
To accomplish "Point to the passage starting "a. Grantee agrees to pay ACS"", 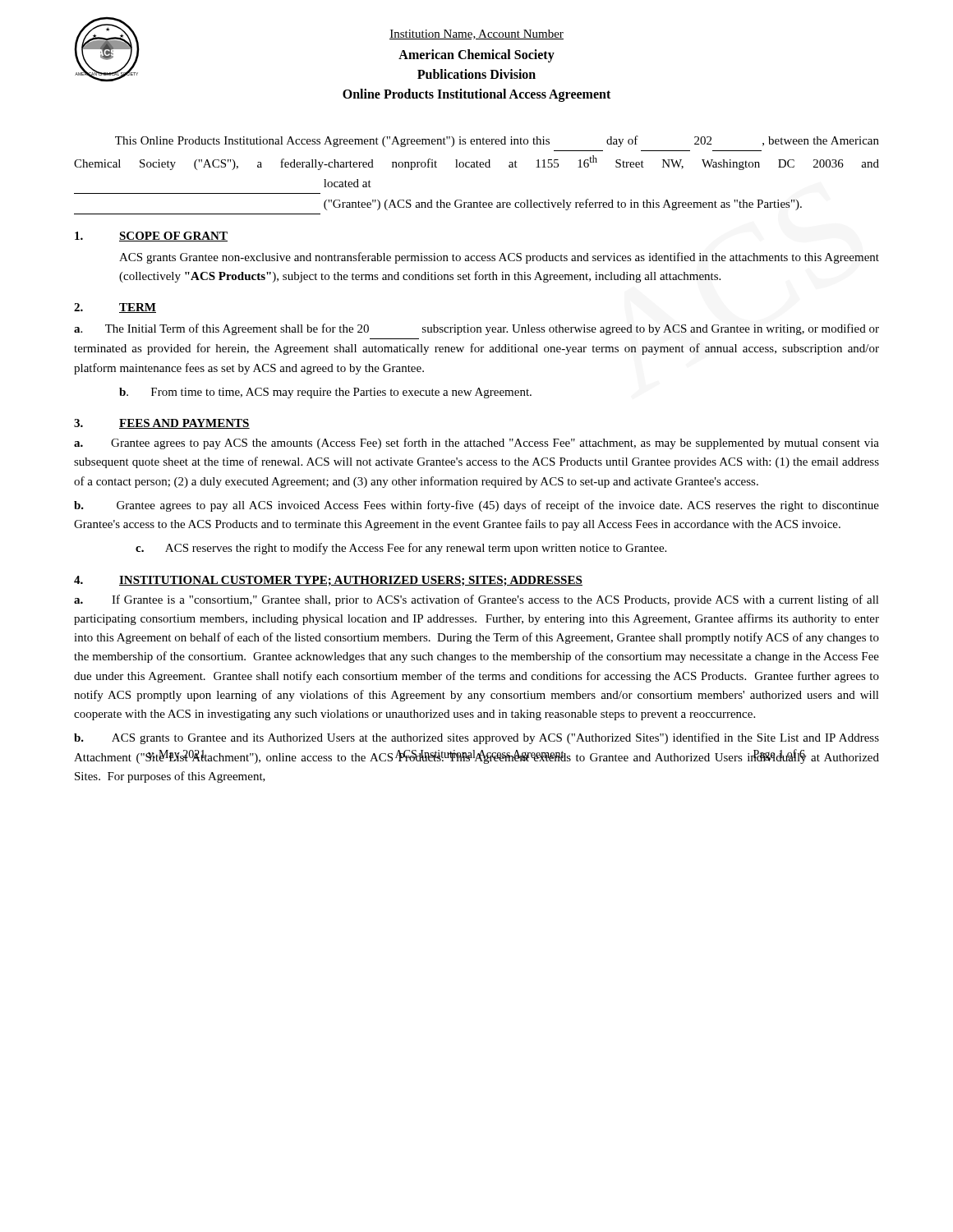I will click(x=476, y=462).
